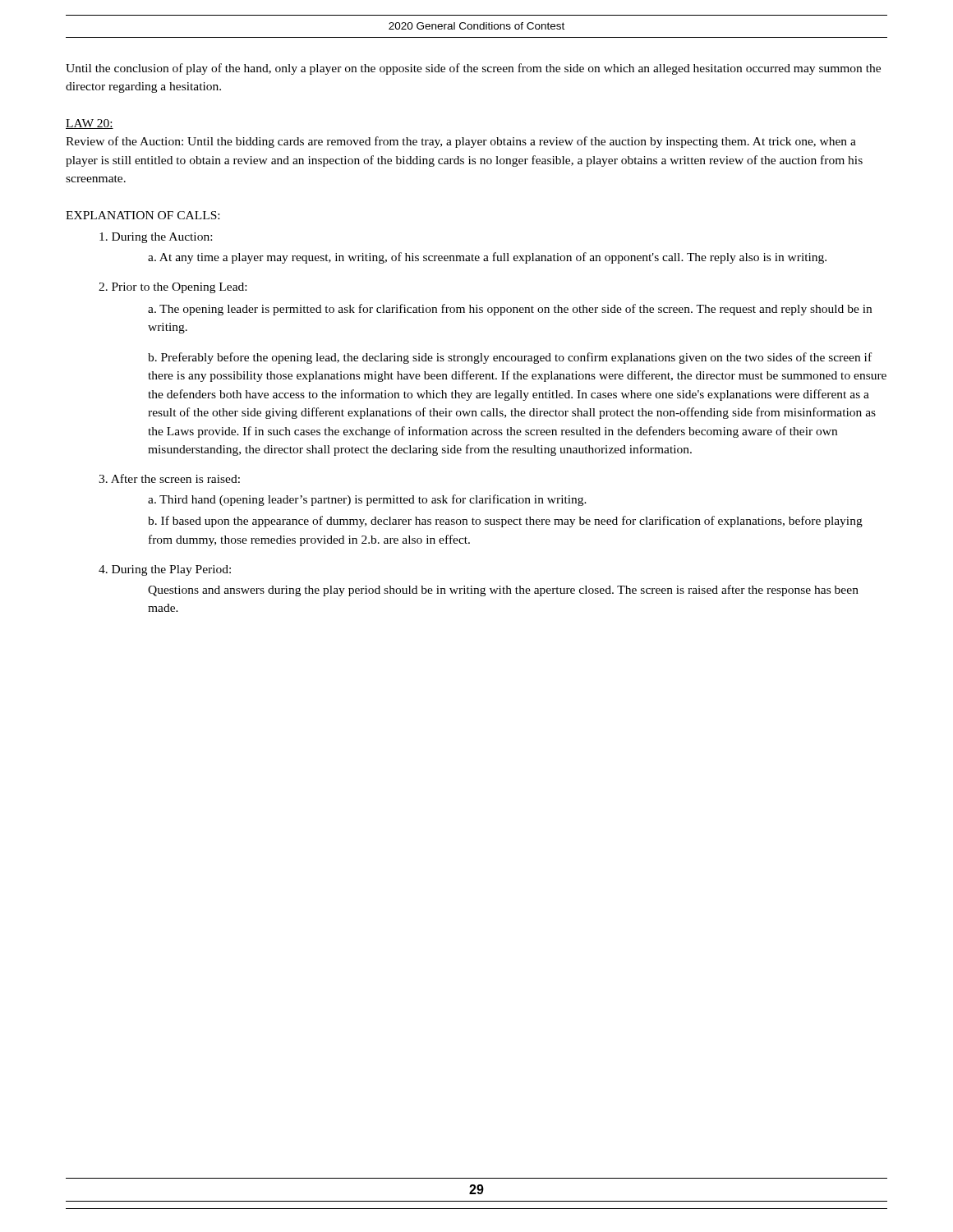The width and height of the screenshot is (953, 1232).
Task: Point to the block beginning "b. Preferably before the opening lead,"
Action: 517,403
